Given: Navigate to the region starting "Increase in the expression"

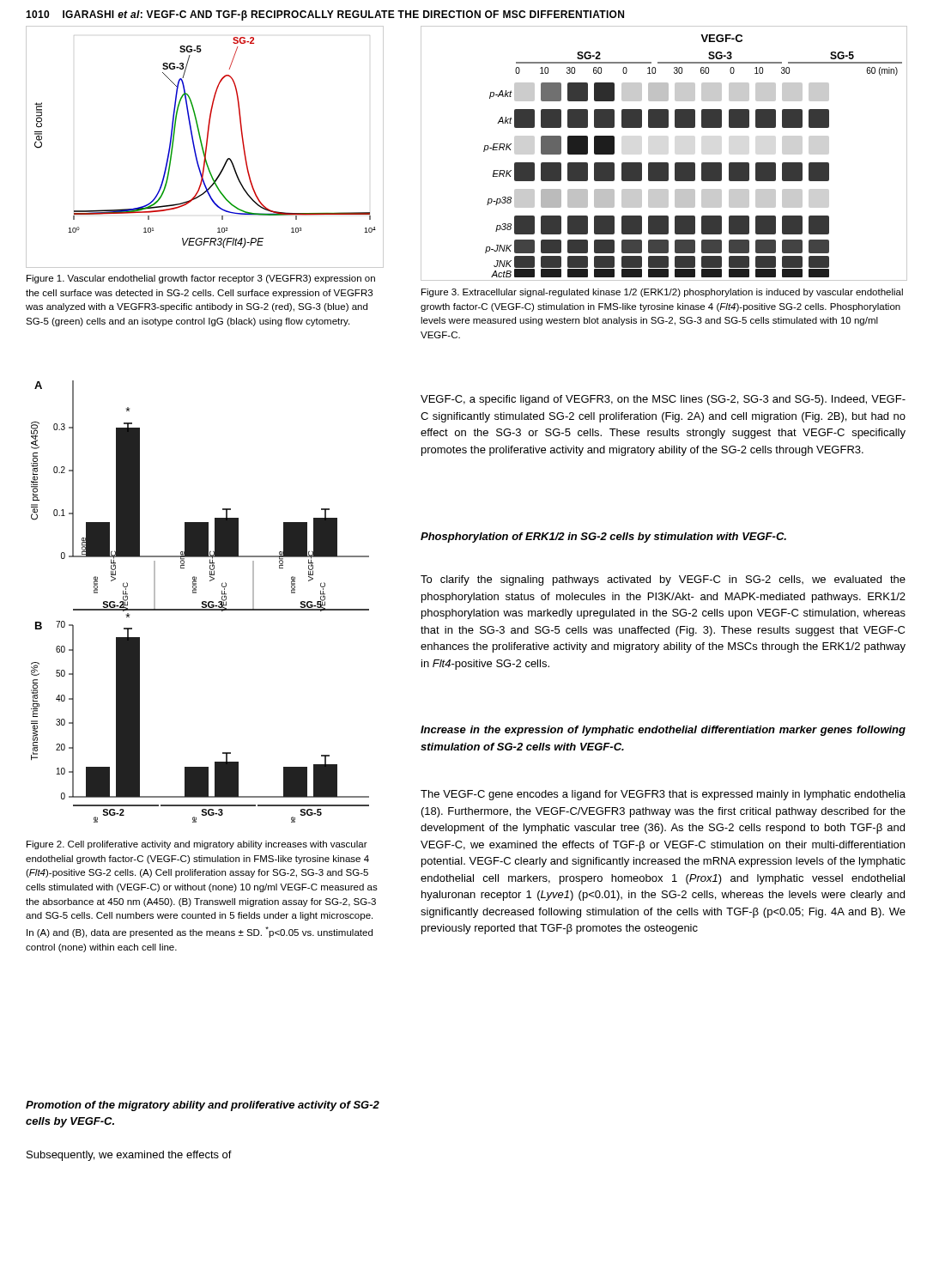Looking at the screenshot, I should click(663, 738).
